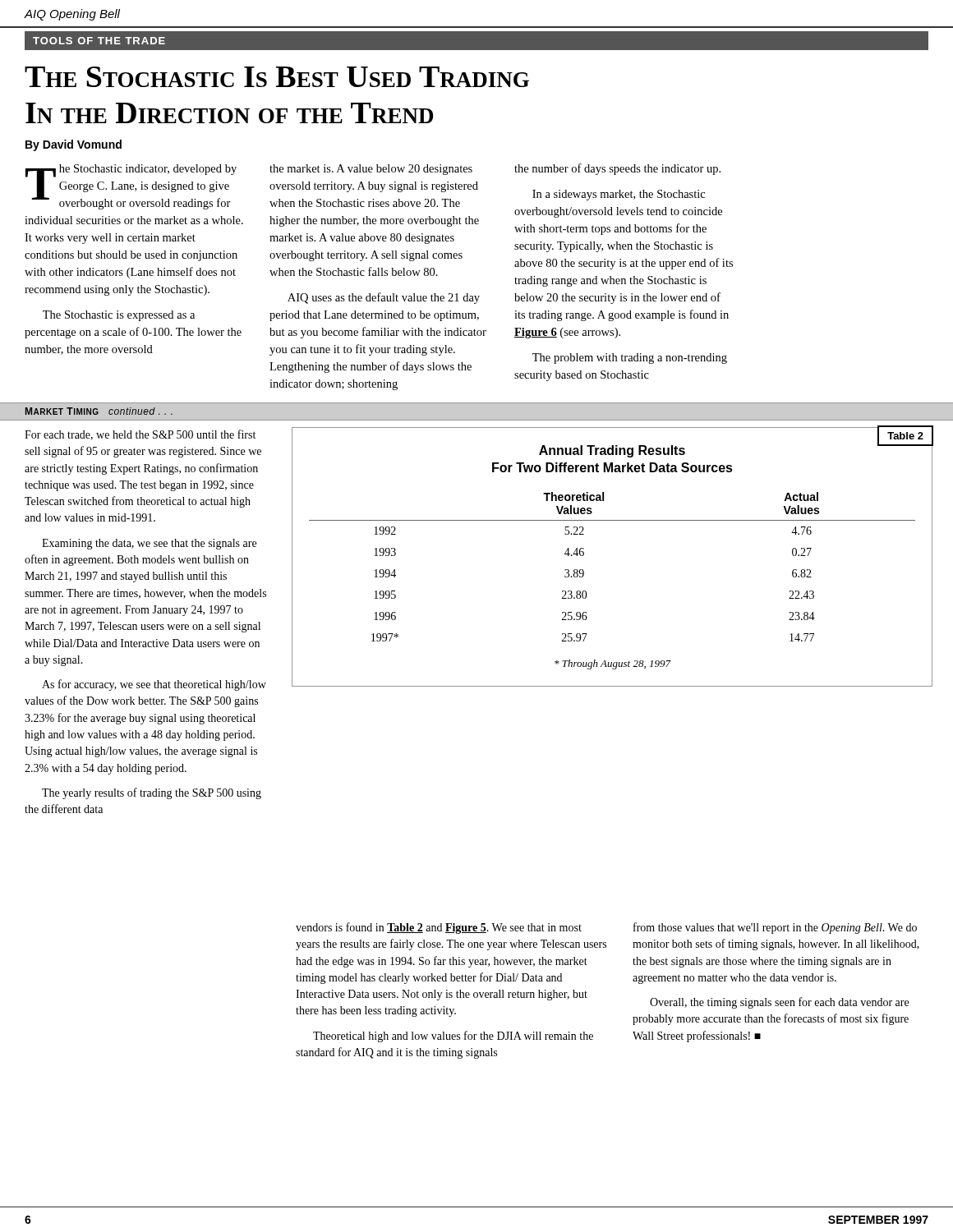The height and width of the screenshot is (1232, 953).
Task: Click on the section header that says "MARKET TIMING continued ."
Action: tap(99, 411)
